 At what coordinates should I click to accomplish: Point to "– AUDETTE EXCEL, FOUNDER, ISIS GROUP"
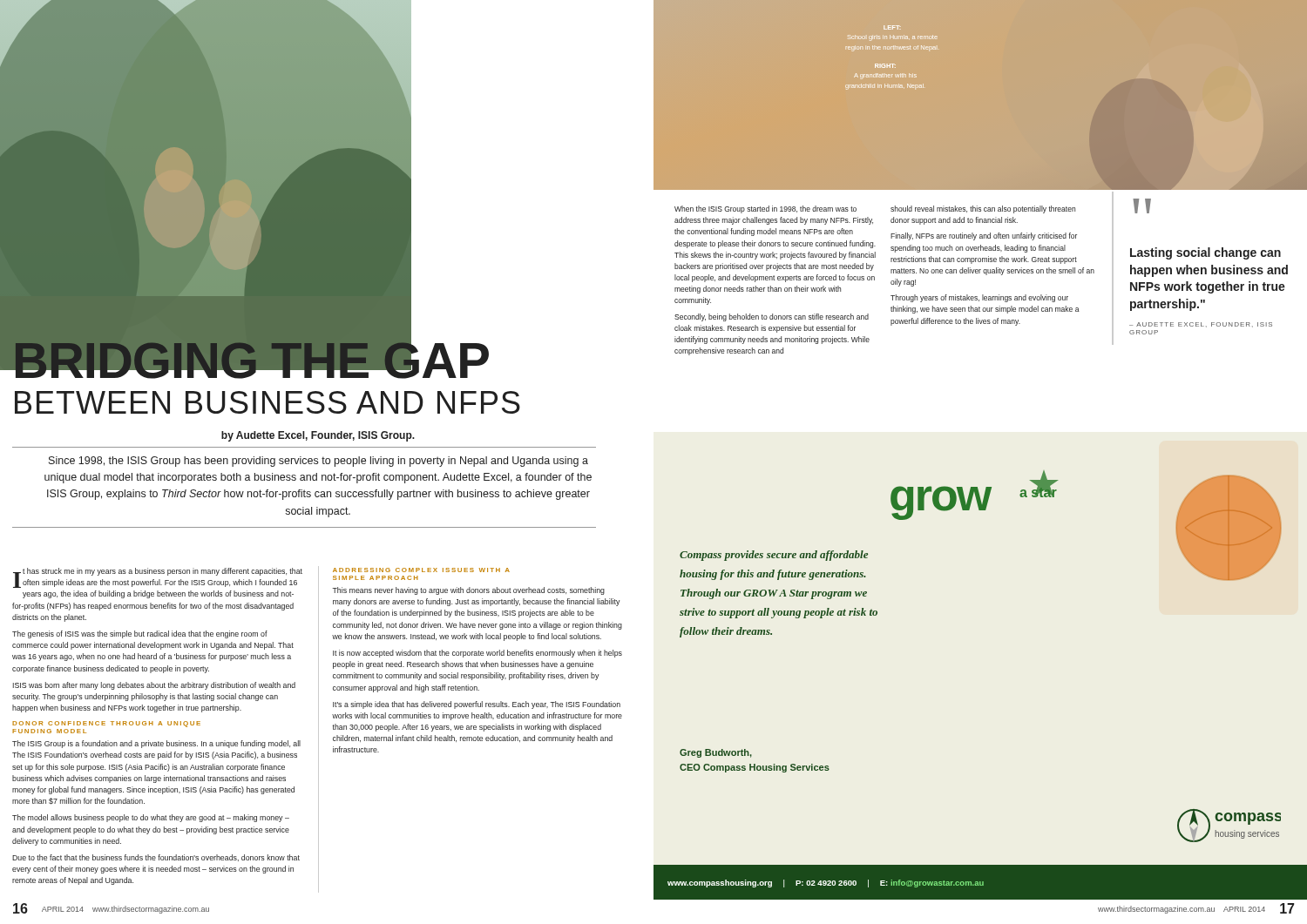pyautogui.click(x=1201, y=328)
